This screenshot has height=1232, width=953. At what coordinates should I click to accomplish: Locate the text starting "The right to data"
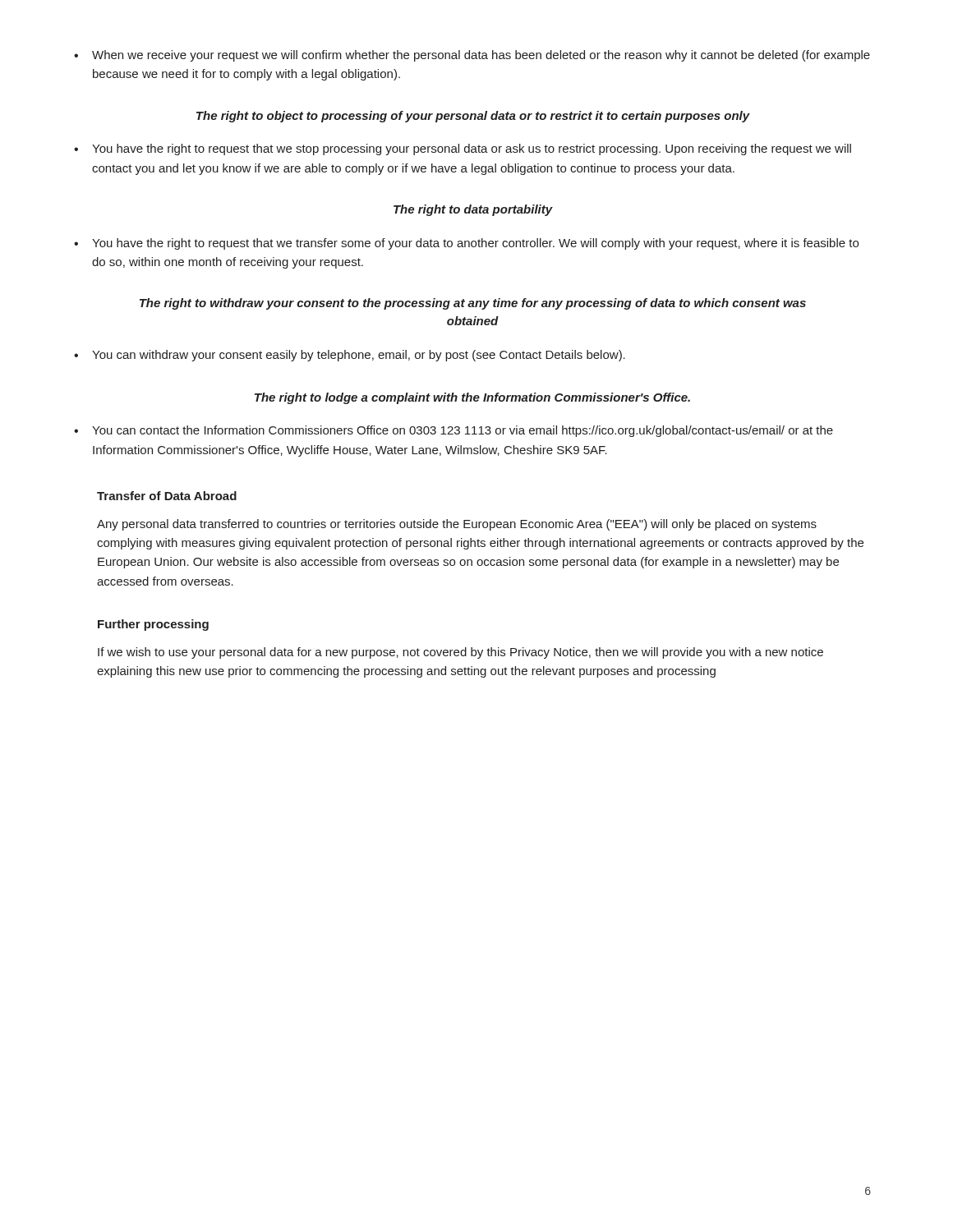coord(472,209)
